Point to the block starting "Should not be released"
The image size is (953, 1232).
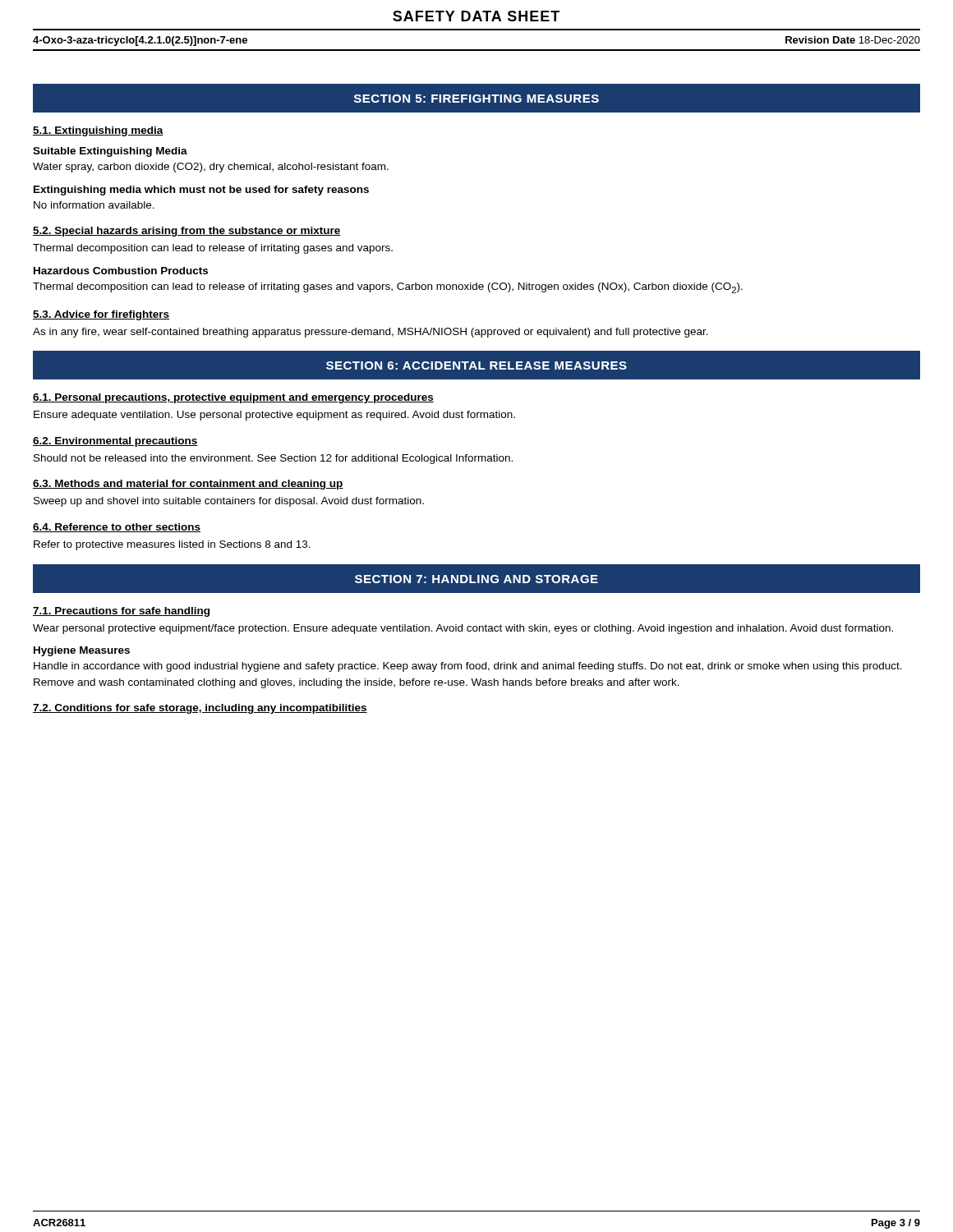[476, 458]
